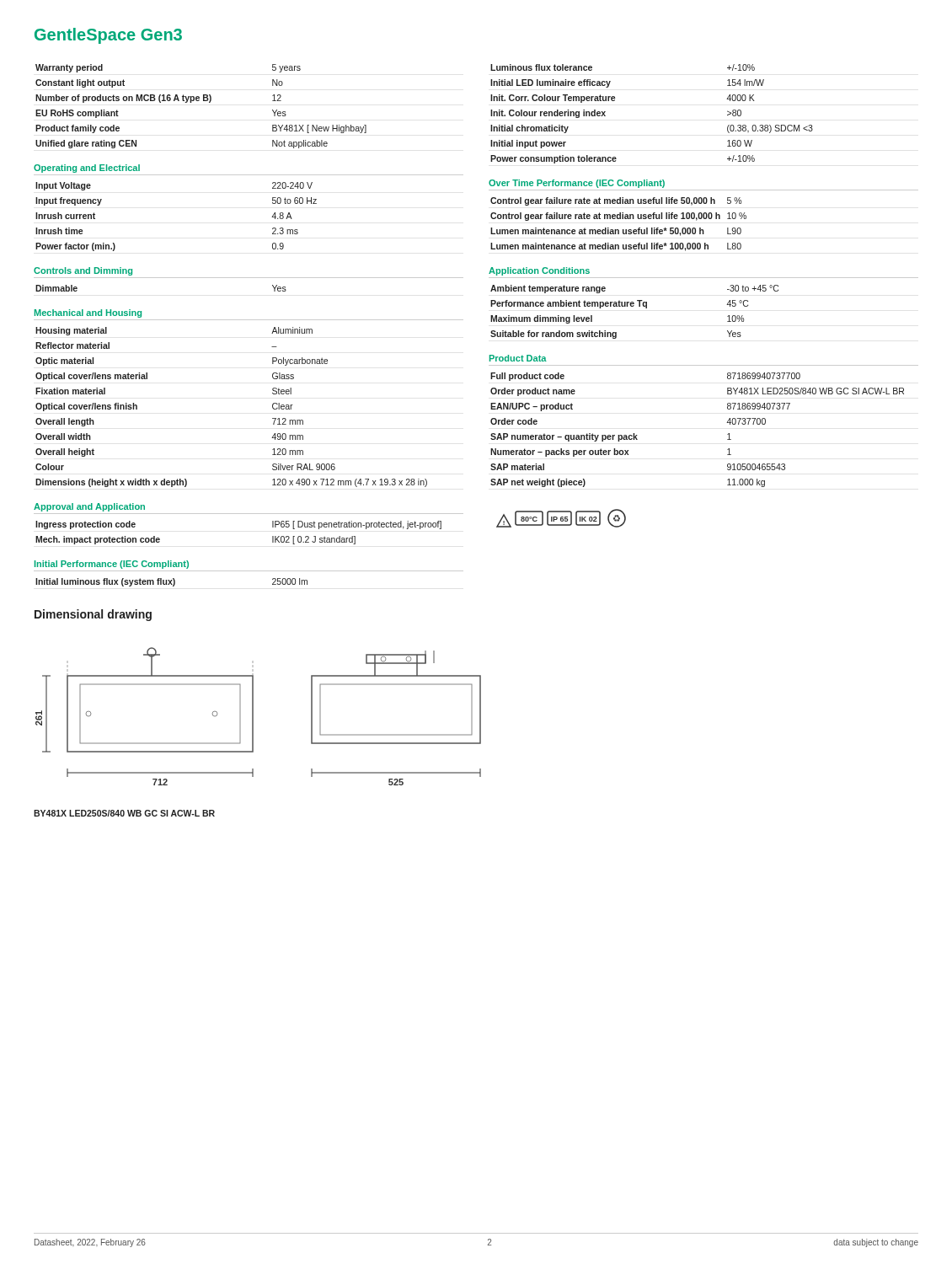Click on the table containing "(0.38, 0.38) SDCM <3"

[x=703, y=113]
